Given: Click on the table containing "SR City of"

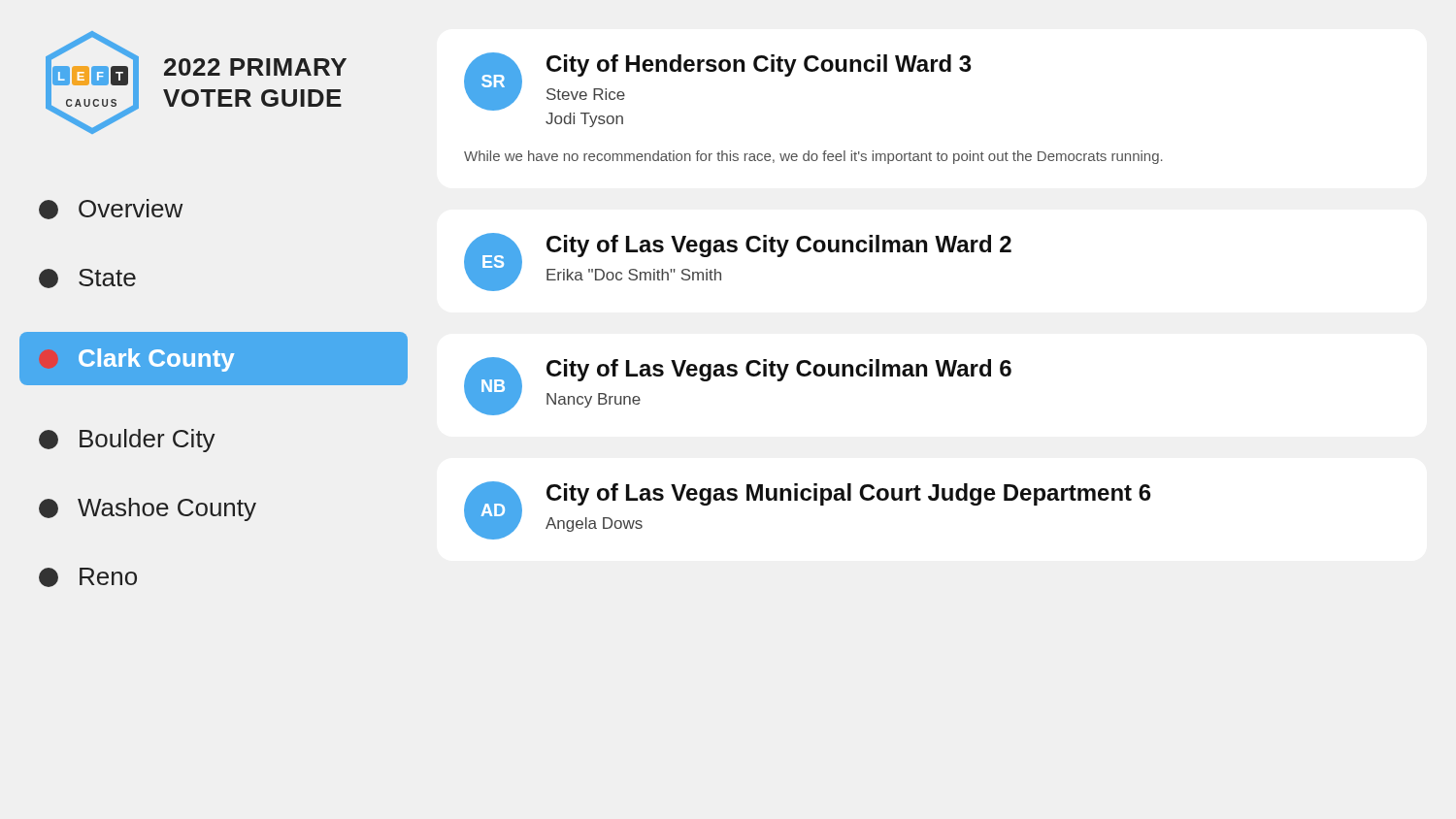Looking at the screenshot, I should pos(932,109).
